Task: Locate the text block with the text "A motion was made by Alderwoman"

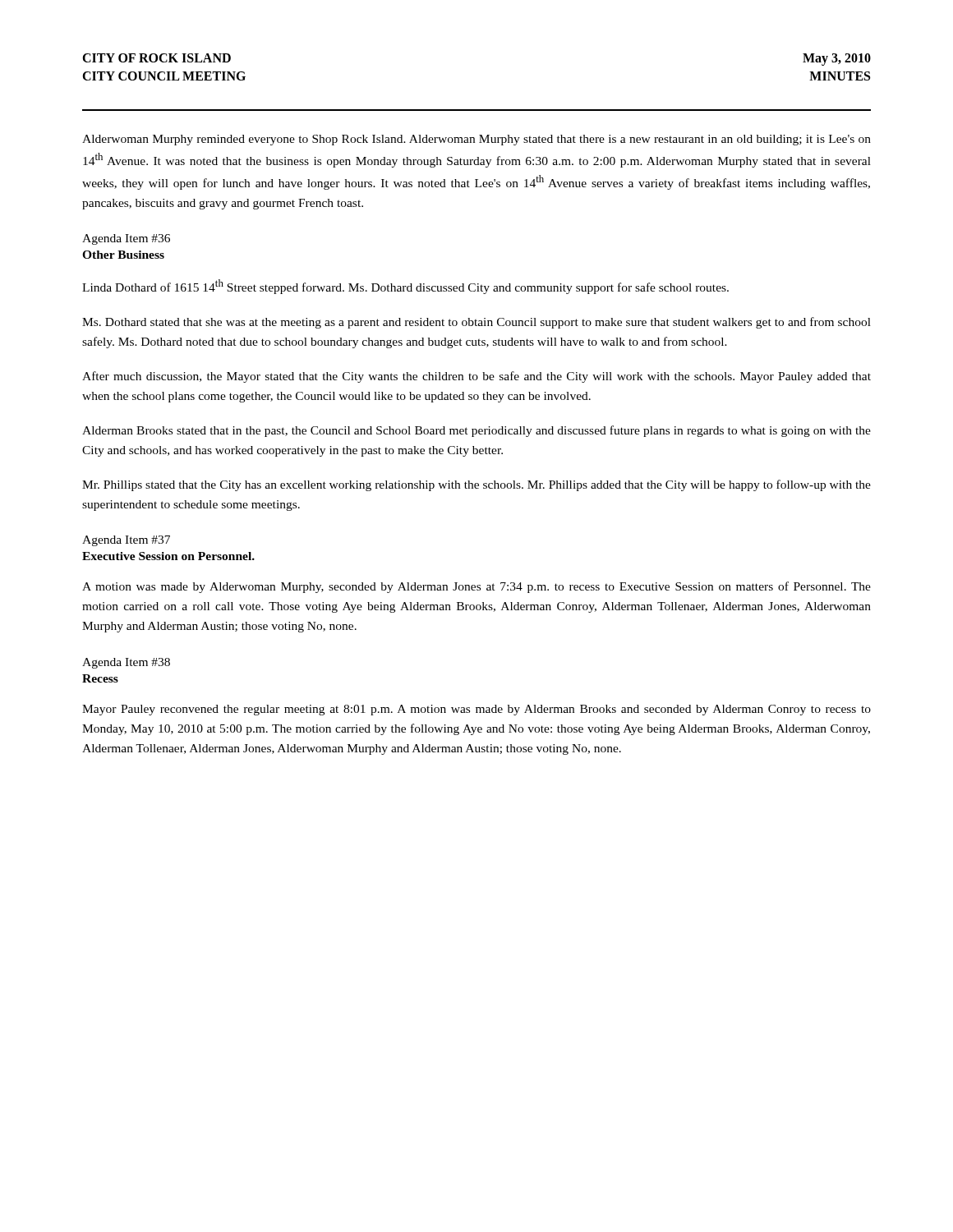Action: click(x=476, y=606)
